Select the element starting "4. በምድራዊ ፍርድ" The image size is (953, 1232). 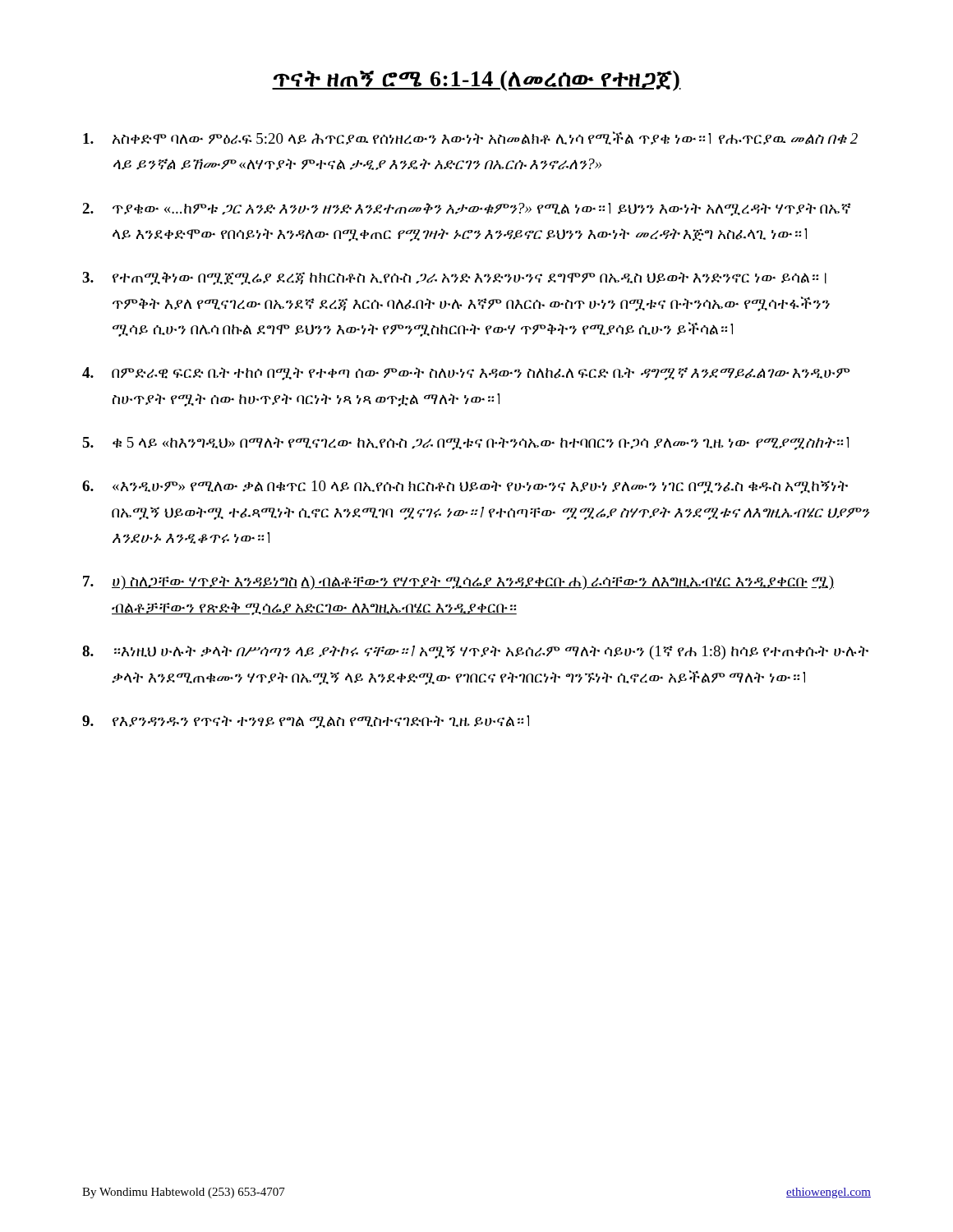point(476,386)
